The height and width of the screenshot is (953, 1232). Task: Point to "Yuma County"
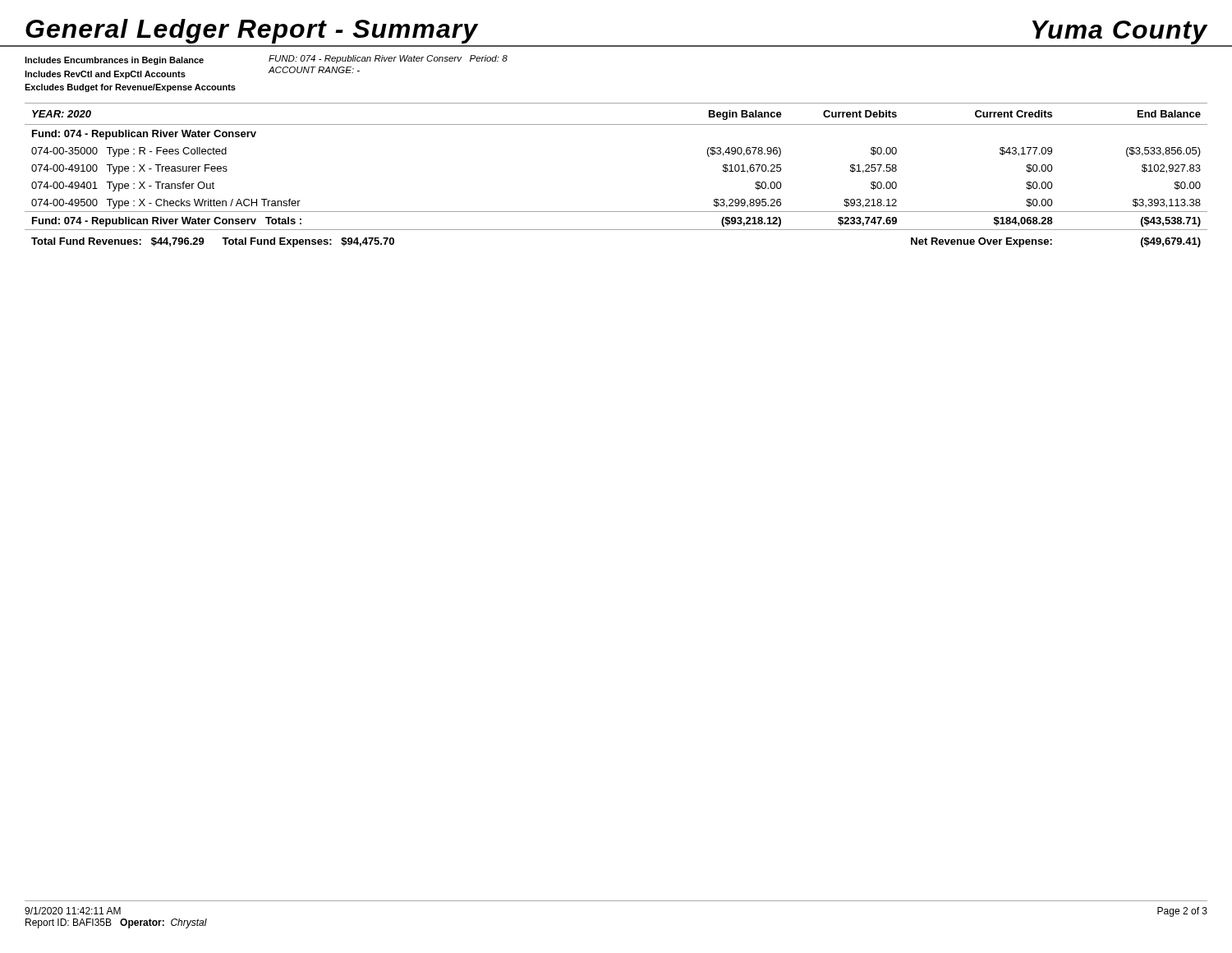pos(1119,30)
